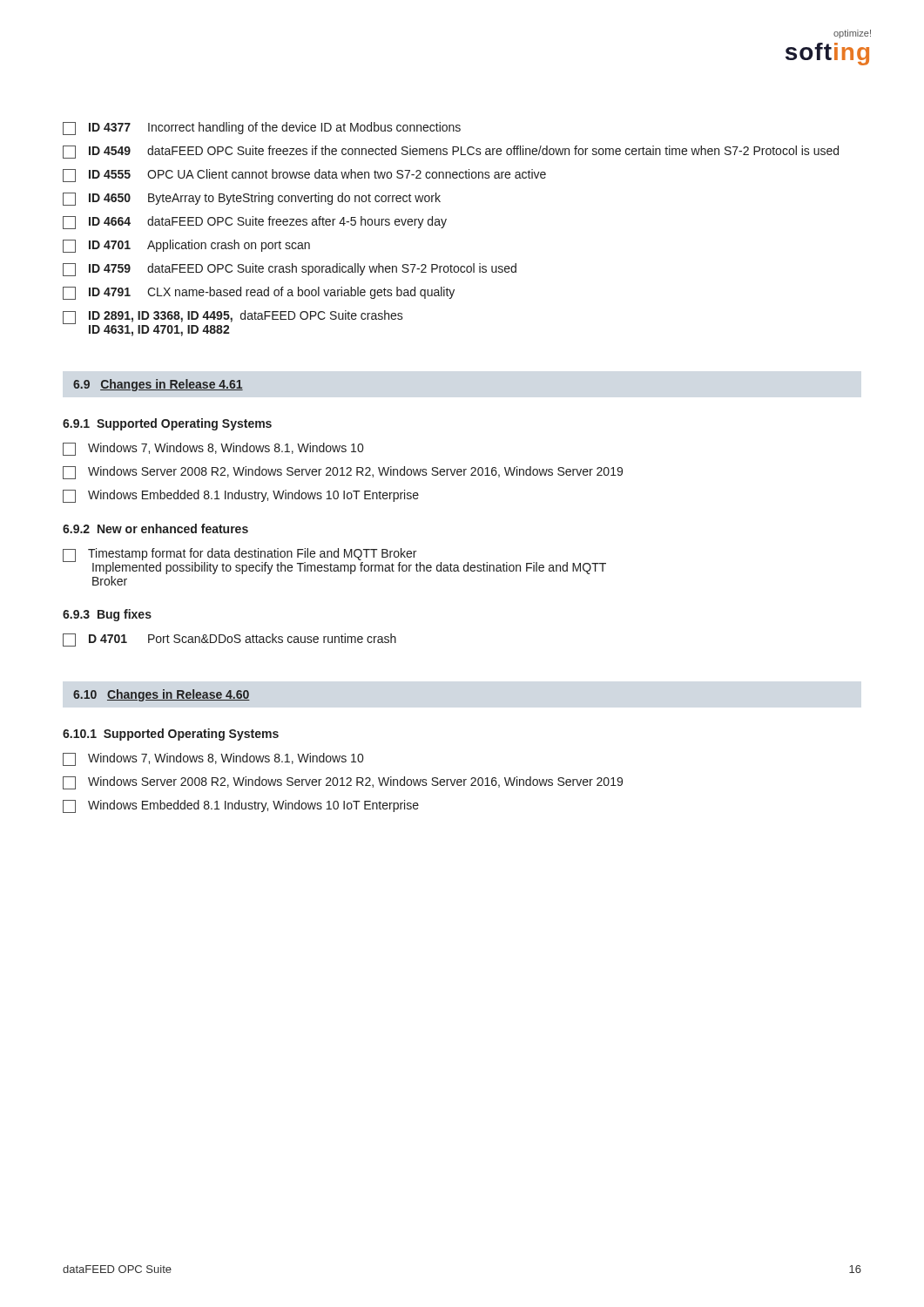Image resolution: width=924 pixels, height=1307 pixels.
Task: Where is the passage that starts "ID 4377 Incorrect handling of the"?
Action: tap(462, 128)
